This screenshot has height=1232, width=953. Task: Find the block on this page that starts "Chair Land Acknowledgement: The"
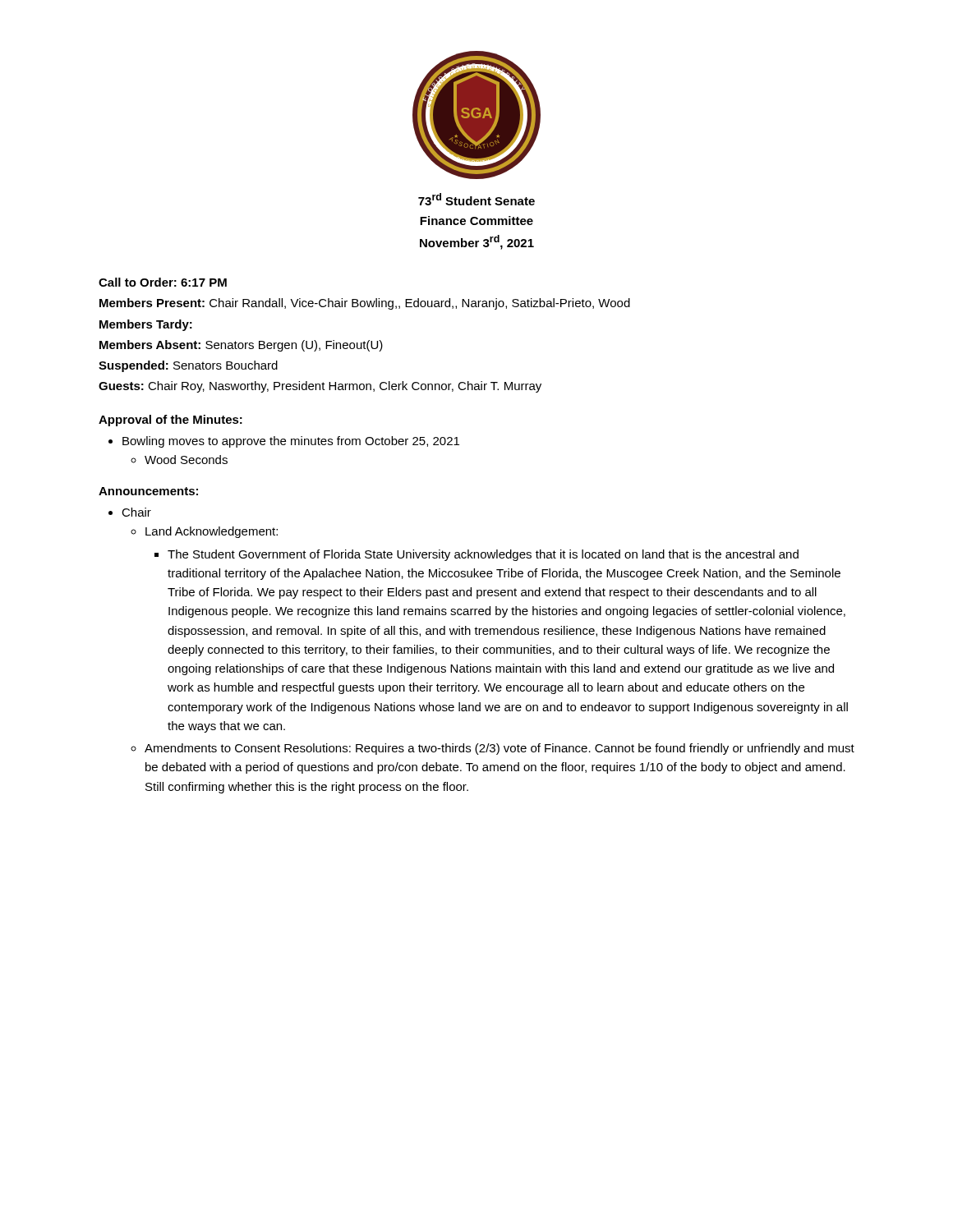[488, 650]
